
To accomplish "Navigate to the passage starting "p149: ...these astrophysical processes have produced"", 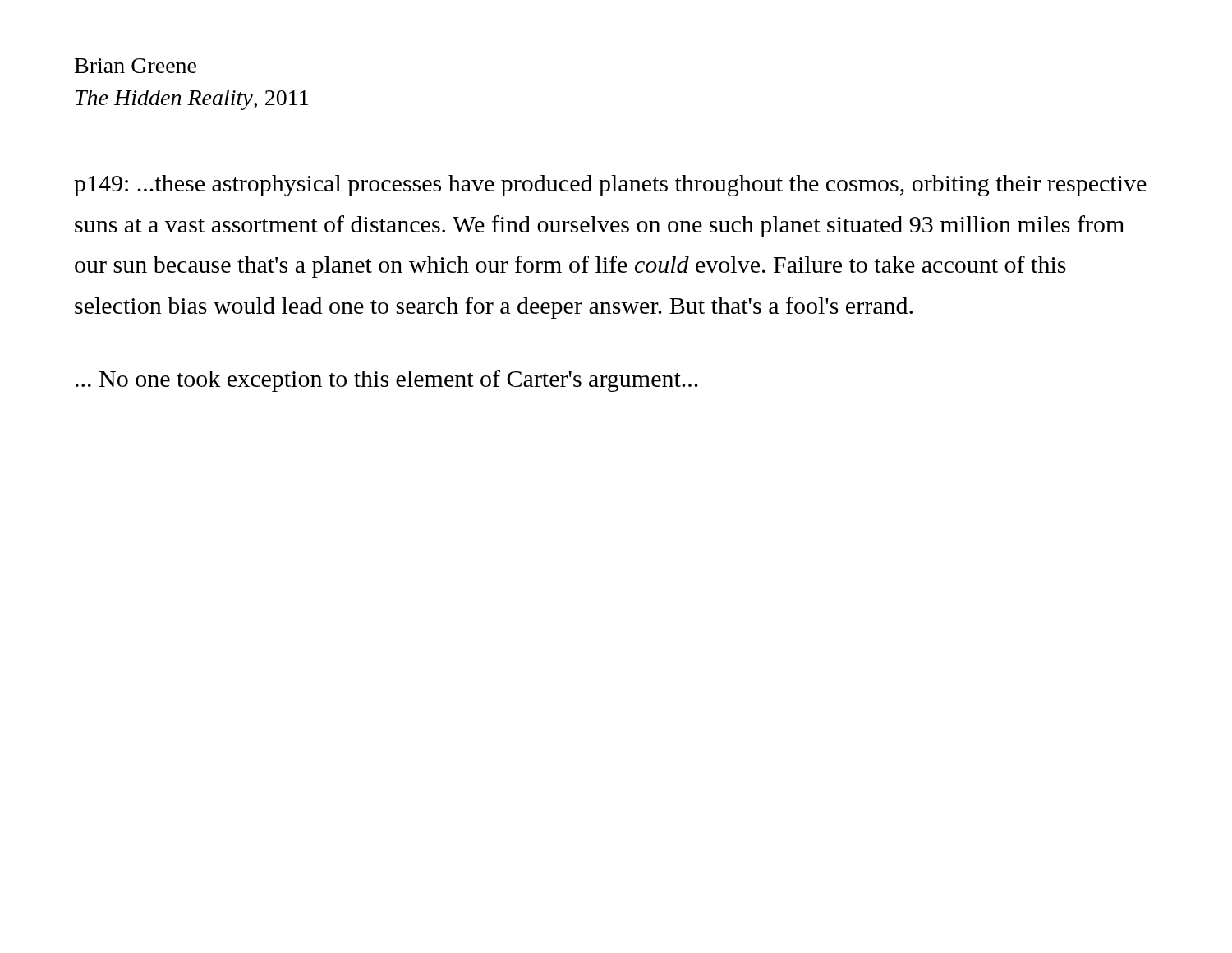I will (x=610, y=244).
